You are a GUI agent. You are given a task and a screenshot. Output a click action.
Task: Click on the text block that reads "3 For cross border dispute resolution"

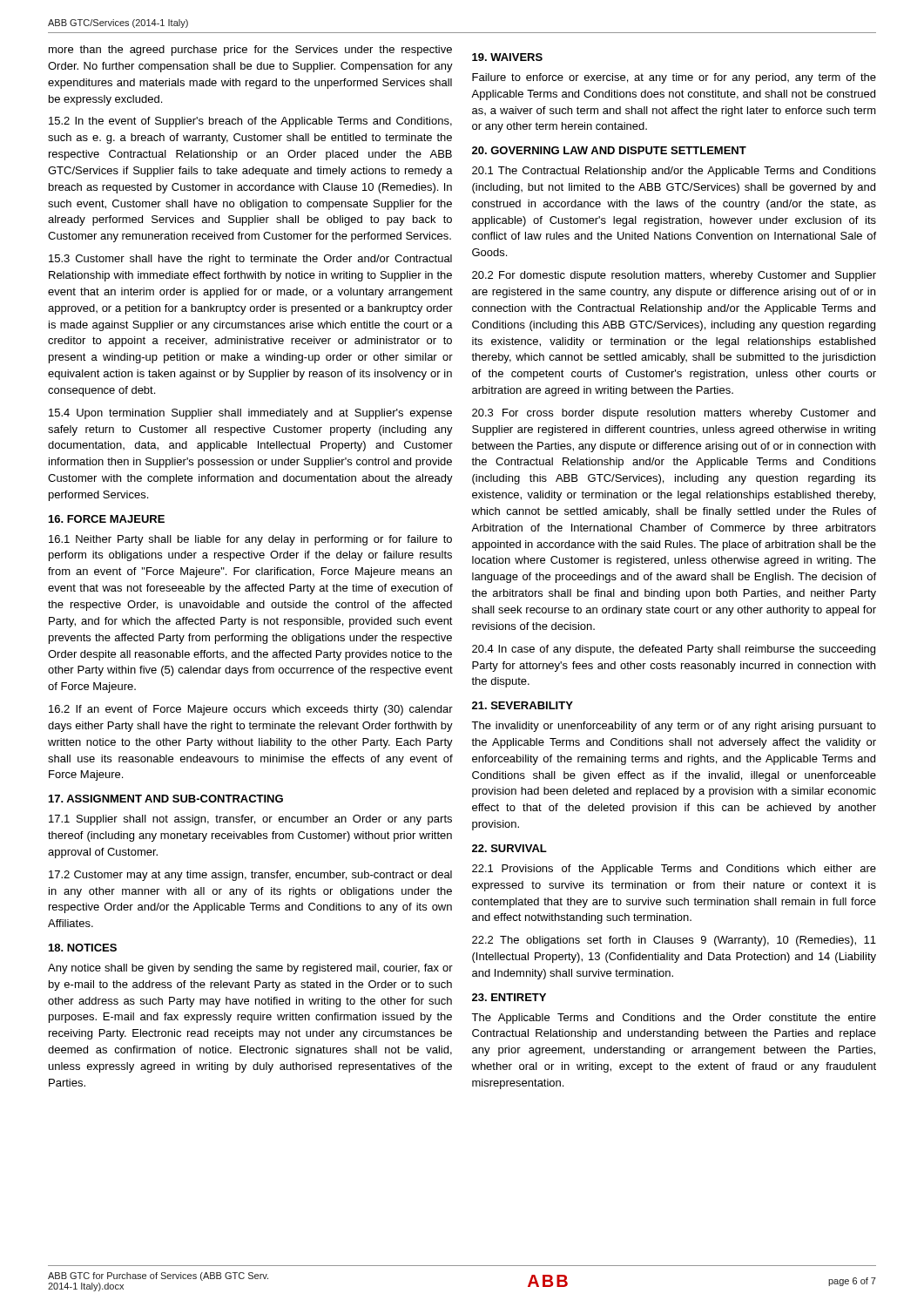point(674,520)
